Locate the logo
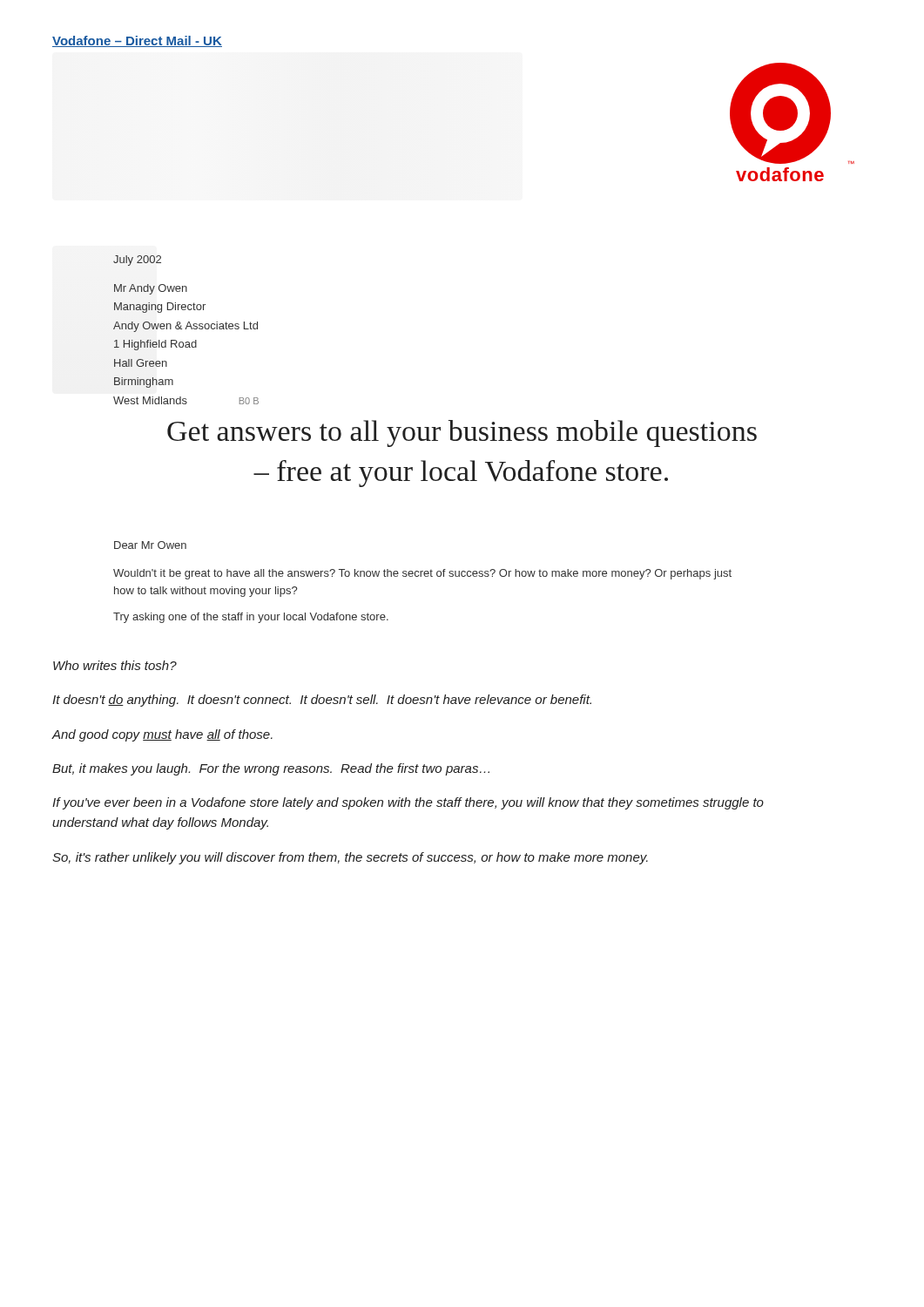 (781, 128)
